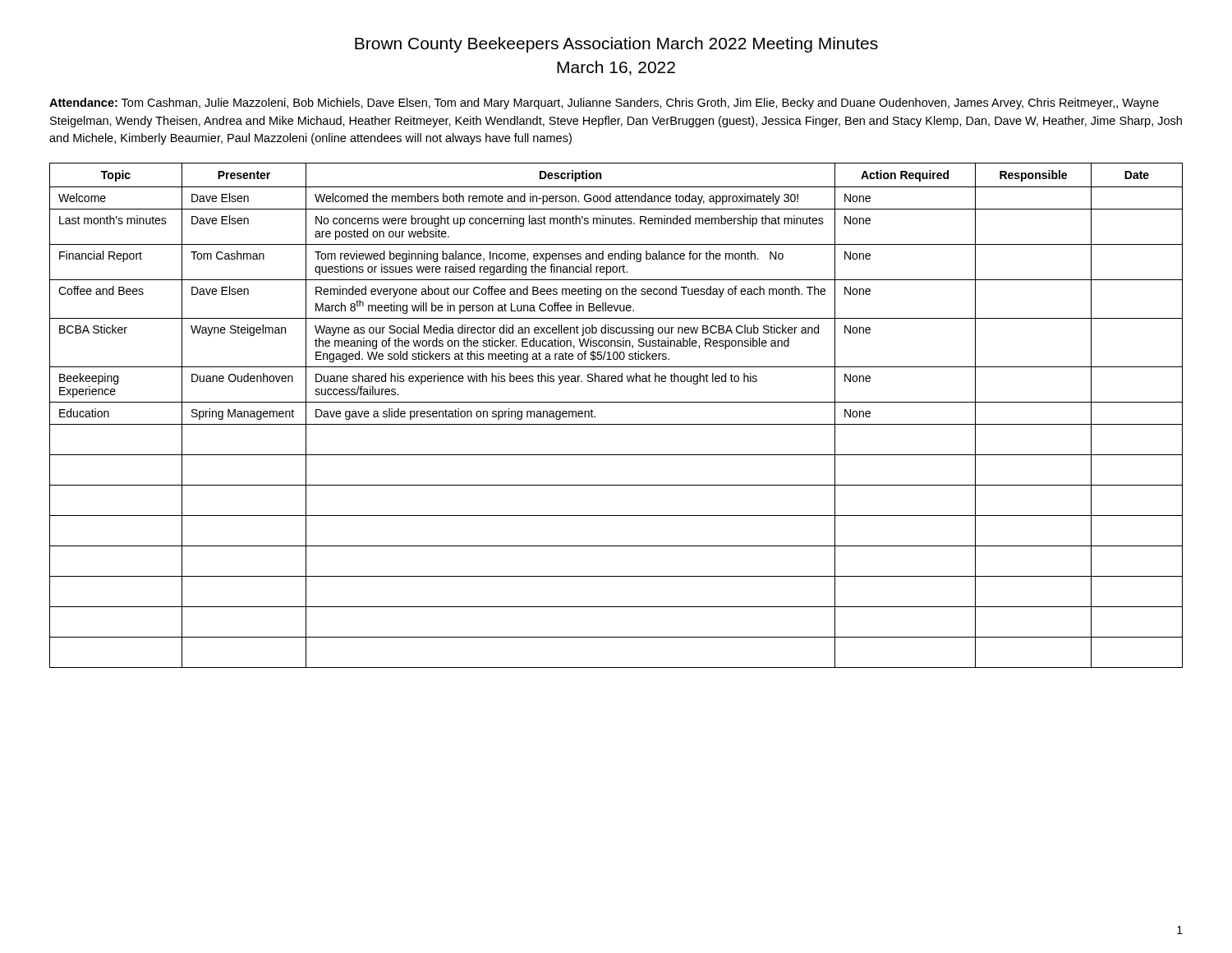This screenshot has width=1232, height=953.
Task: Locate the table with the text "Duane Oudenhoven"
Action: coord(616,415)
